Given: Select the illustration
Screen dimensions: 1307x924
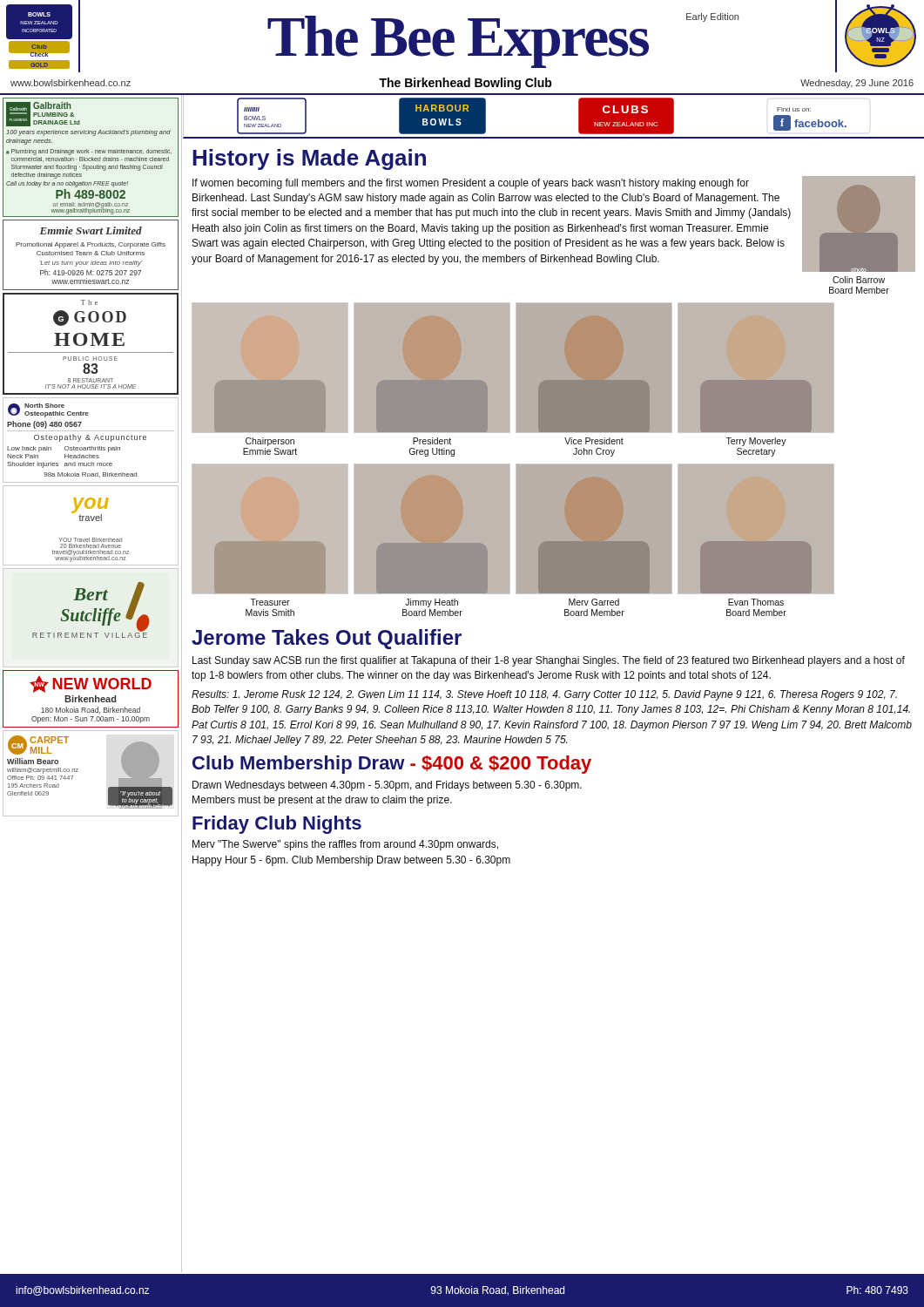Looking at the screenshot, I should pos(91,618).
